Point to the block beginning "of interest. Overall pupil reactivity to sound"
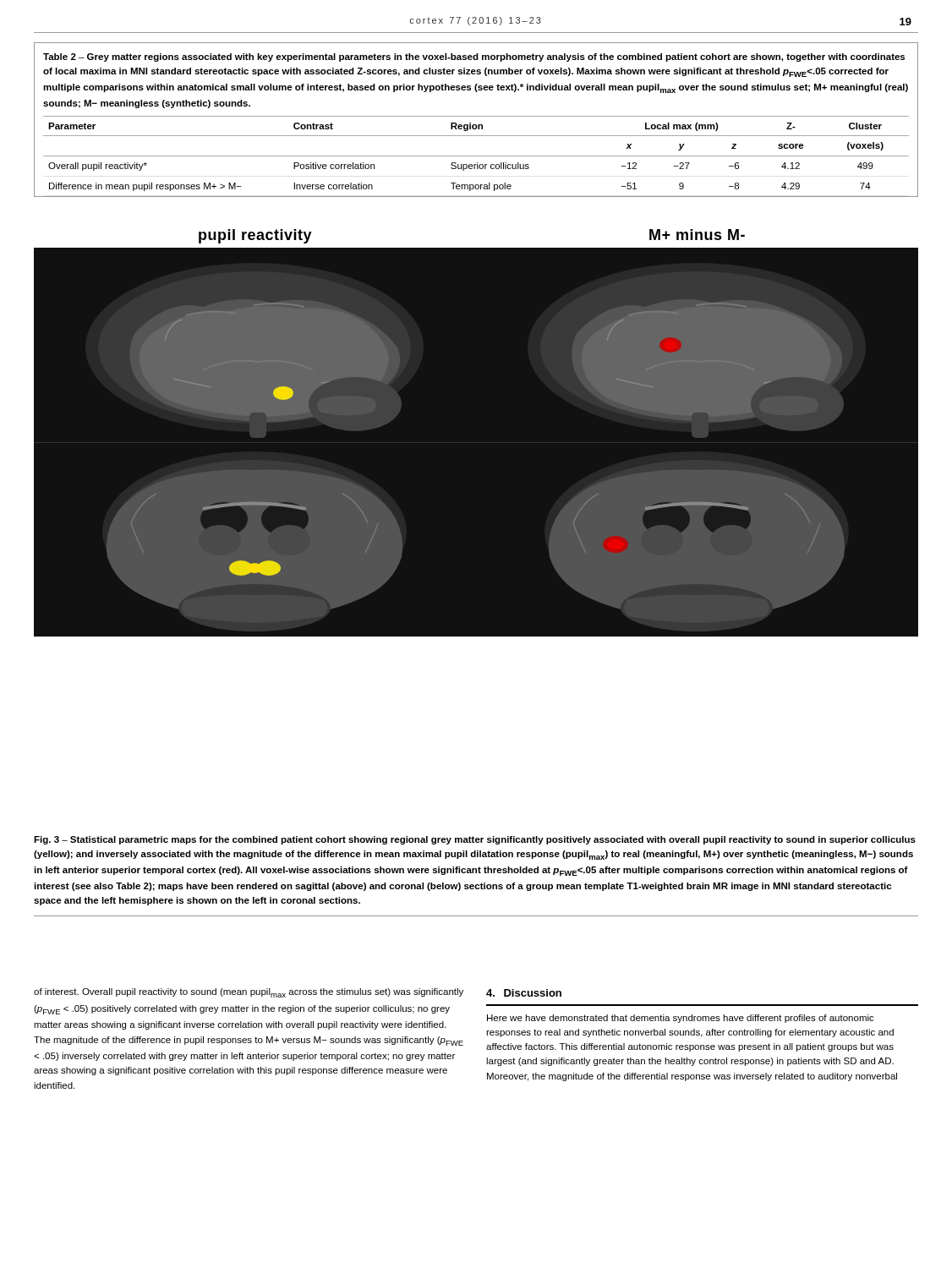Viewport: 952px width, 1268px height. click(x=249, y=1038)
